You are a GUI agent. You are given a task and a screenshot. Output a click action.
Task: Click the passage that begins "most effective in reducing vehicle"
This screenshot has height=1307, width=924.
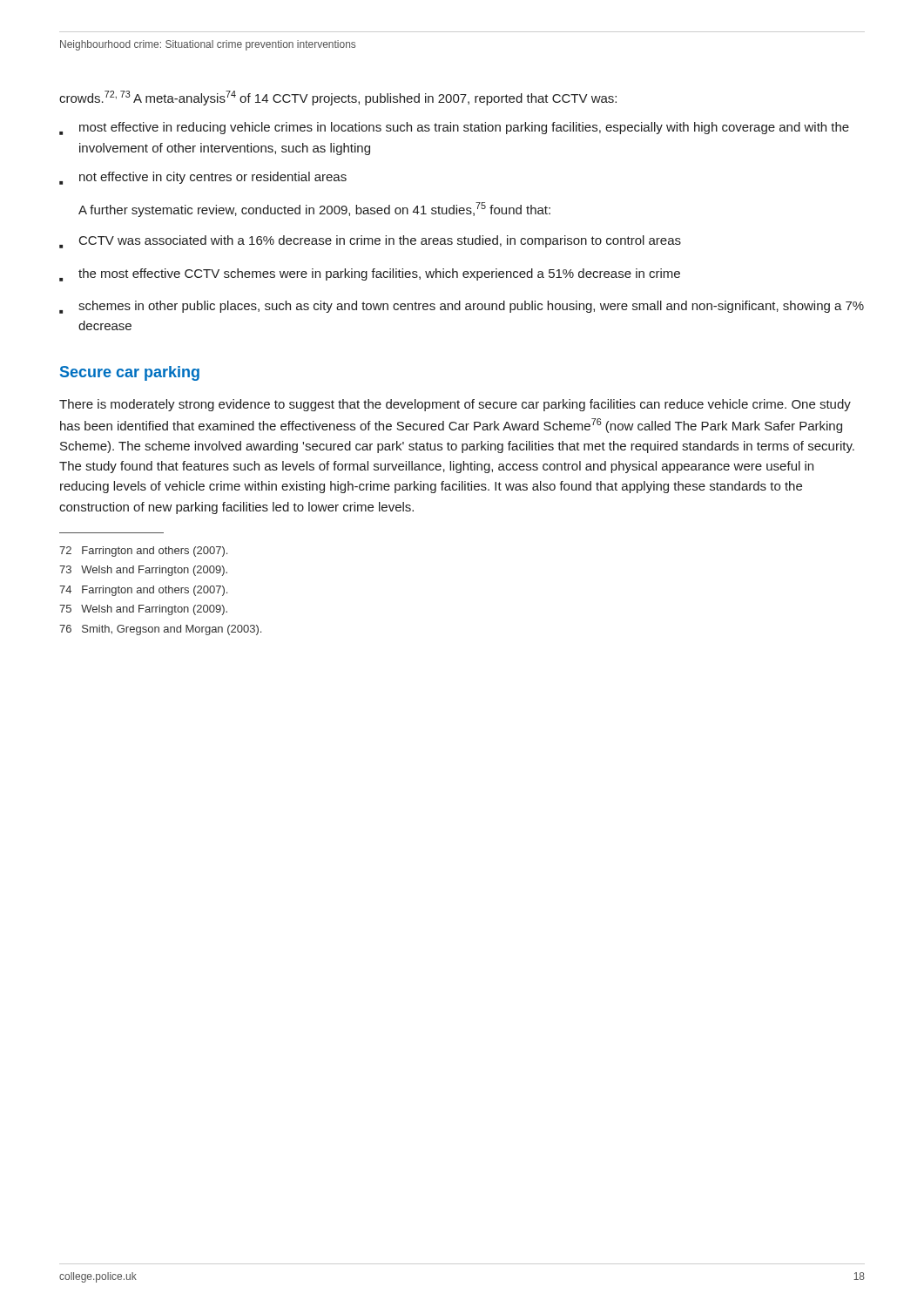(x=462, y=137)
